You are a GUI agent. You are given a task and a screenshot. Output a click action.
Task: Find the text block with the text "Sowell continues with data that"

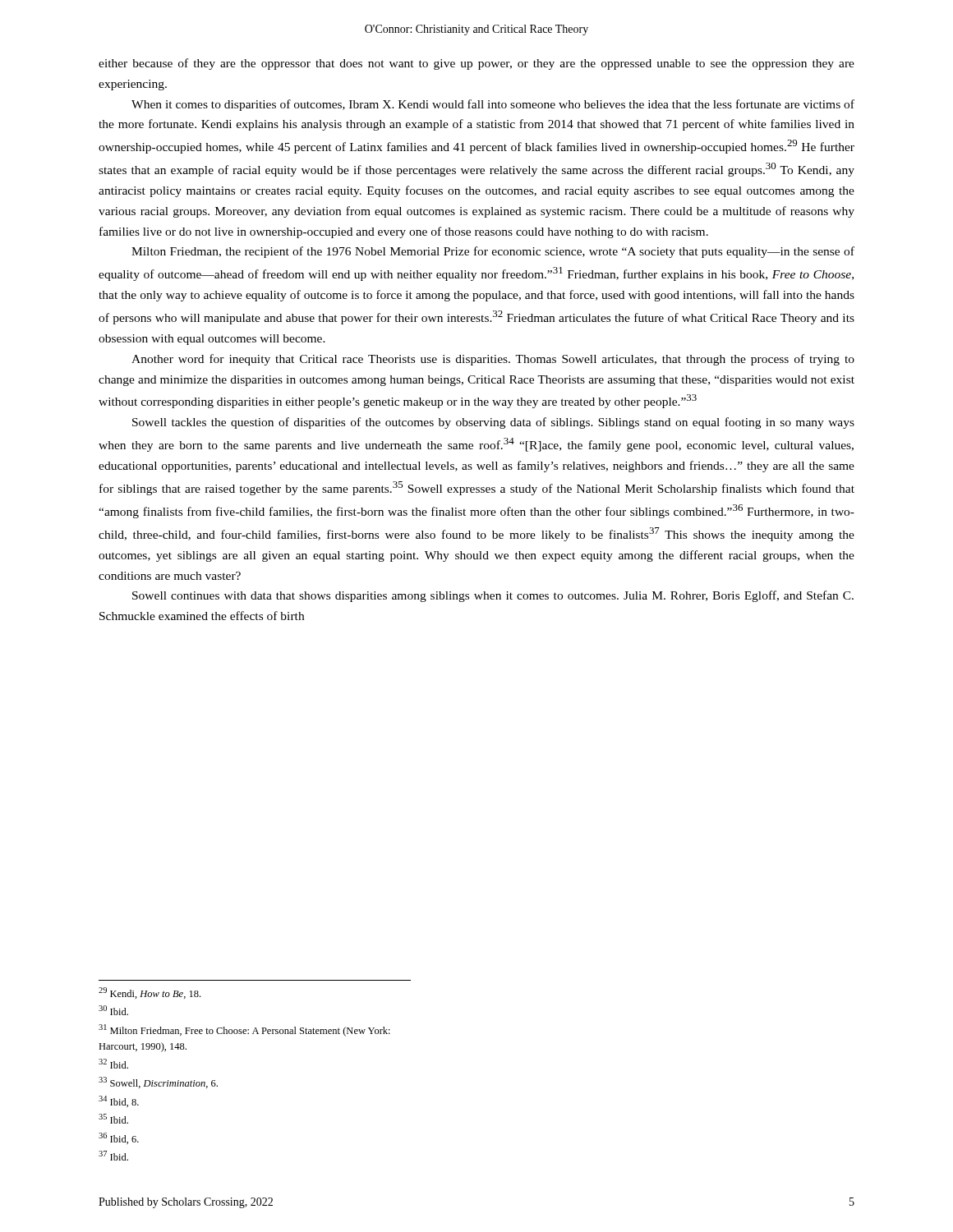click(x=476, y=606)
